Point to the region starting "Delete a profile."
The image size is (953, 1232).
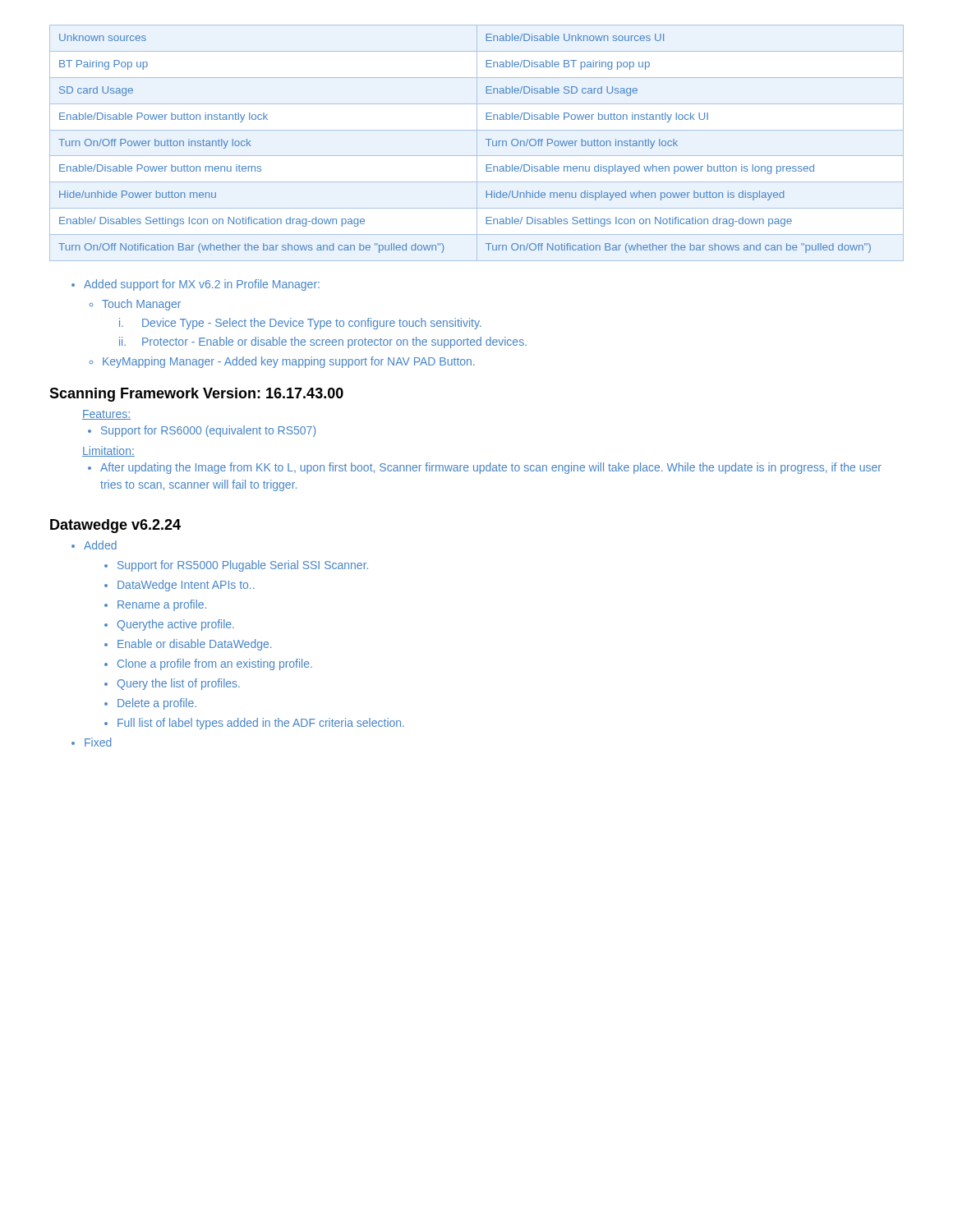(x=150, y=704)
